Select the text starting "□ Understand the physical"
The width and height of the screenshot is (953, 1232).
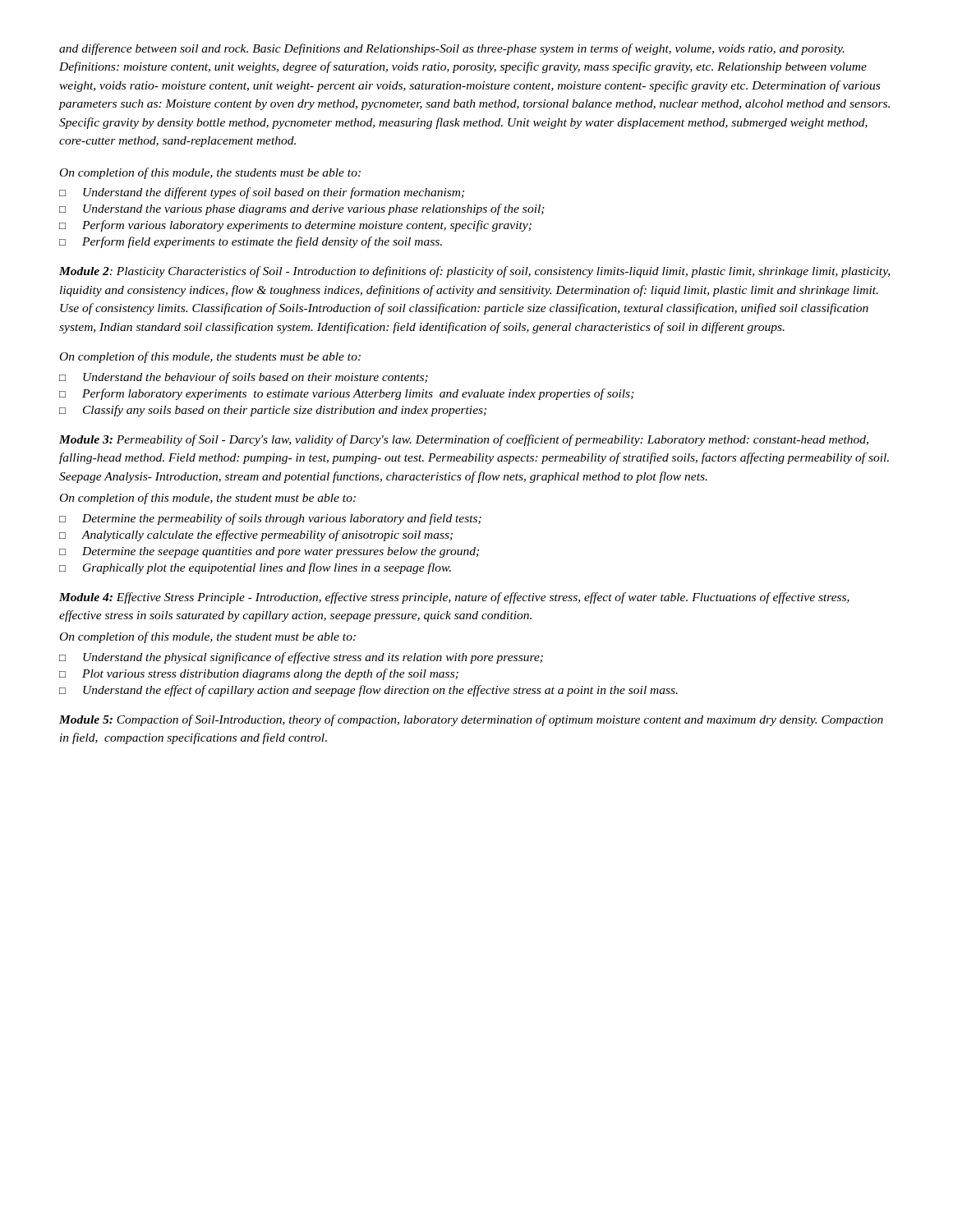[476, 657]
